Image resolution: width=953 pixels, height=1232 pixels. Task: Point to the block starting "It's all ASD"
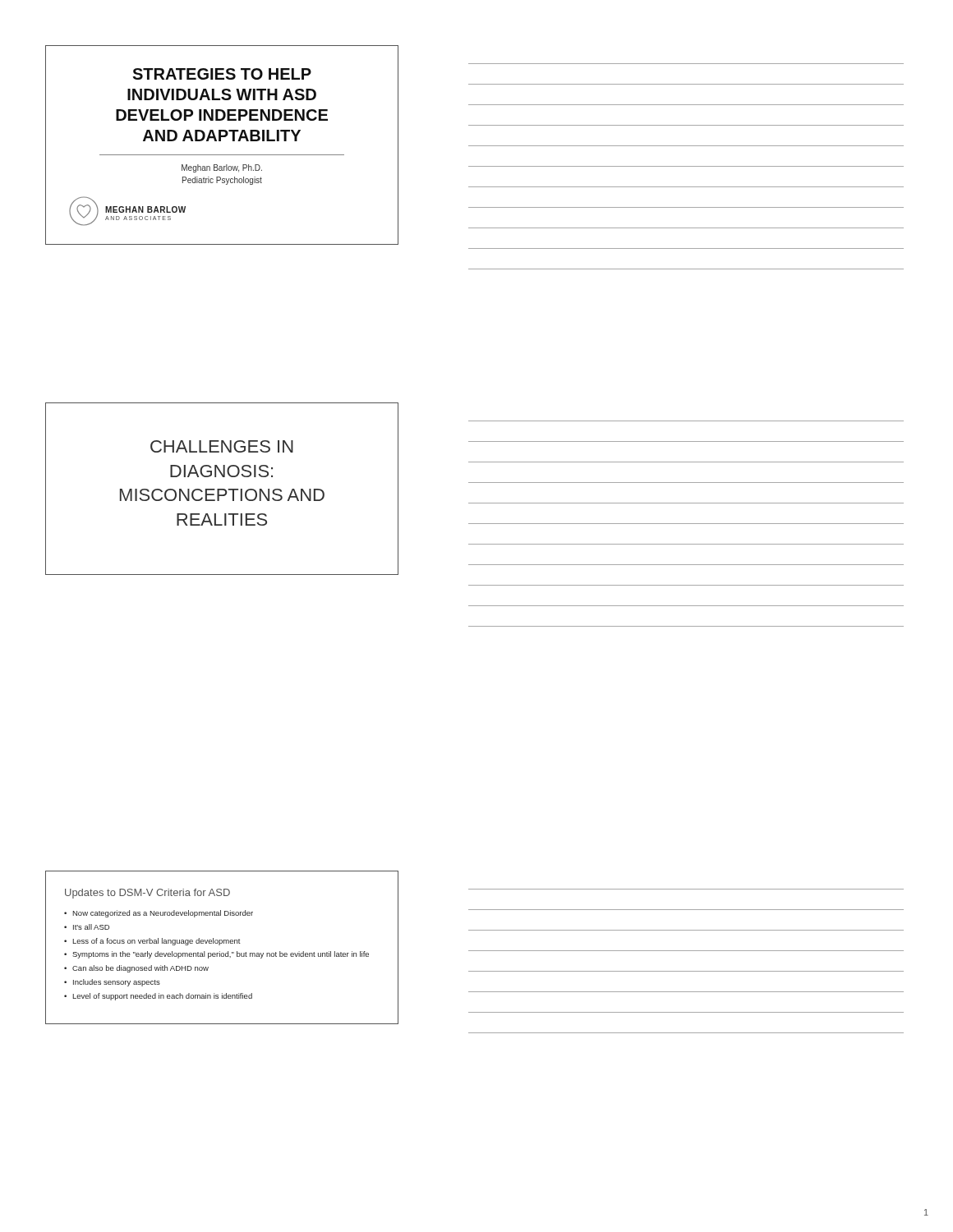point(91,927)
